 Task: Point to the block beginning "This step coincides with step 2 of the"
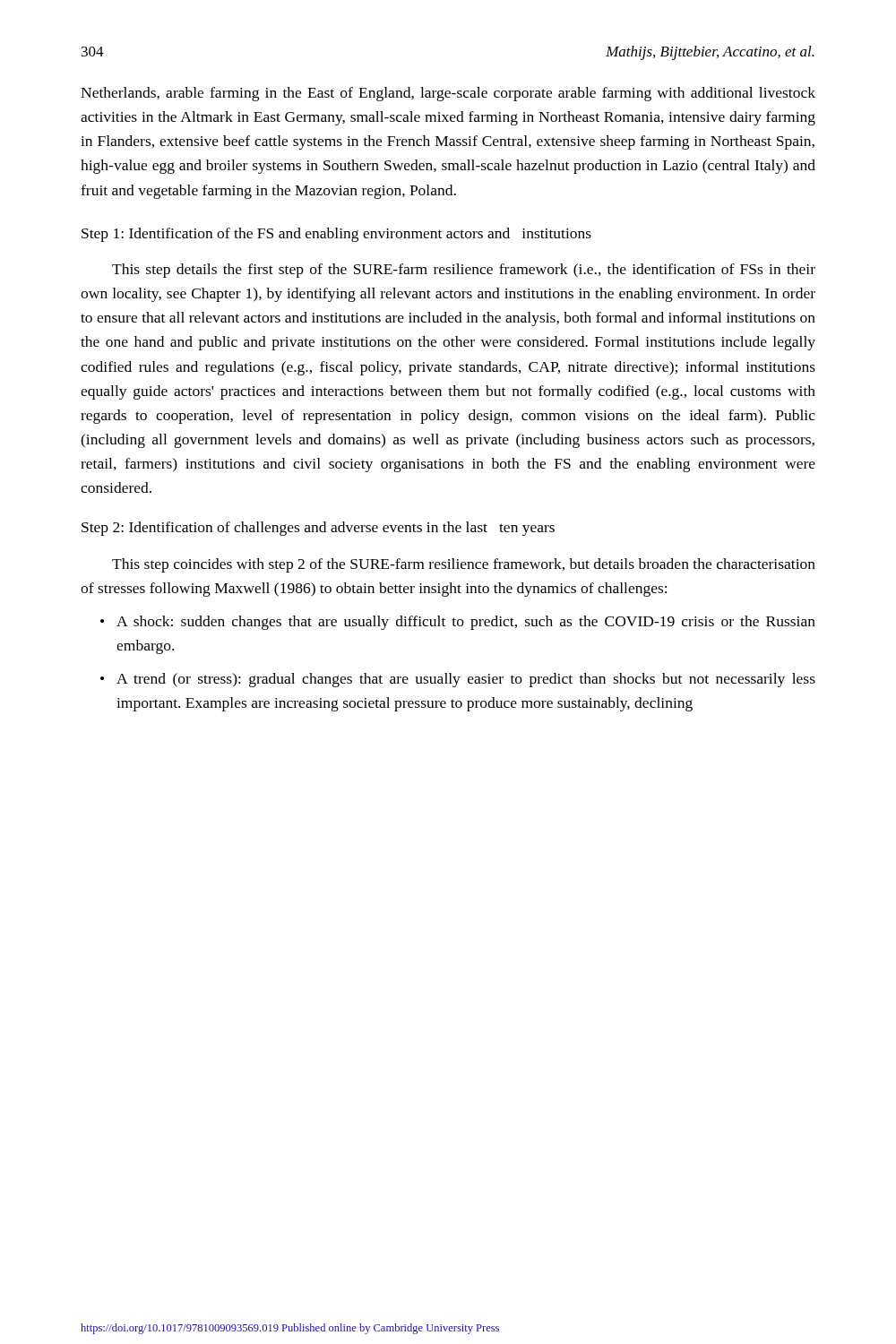pos(448,575)
